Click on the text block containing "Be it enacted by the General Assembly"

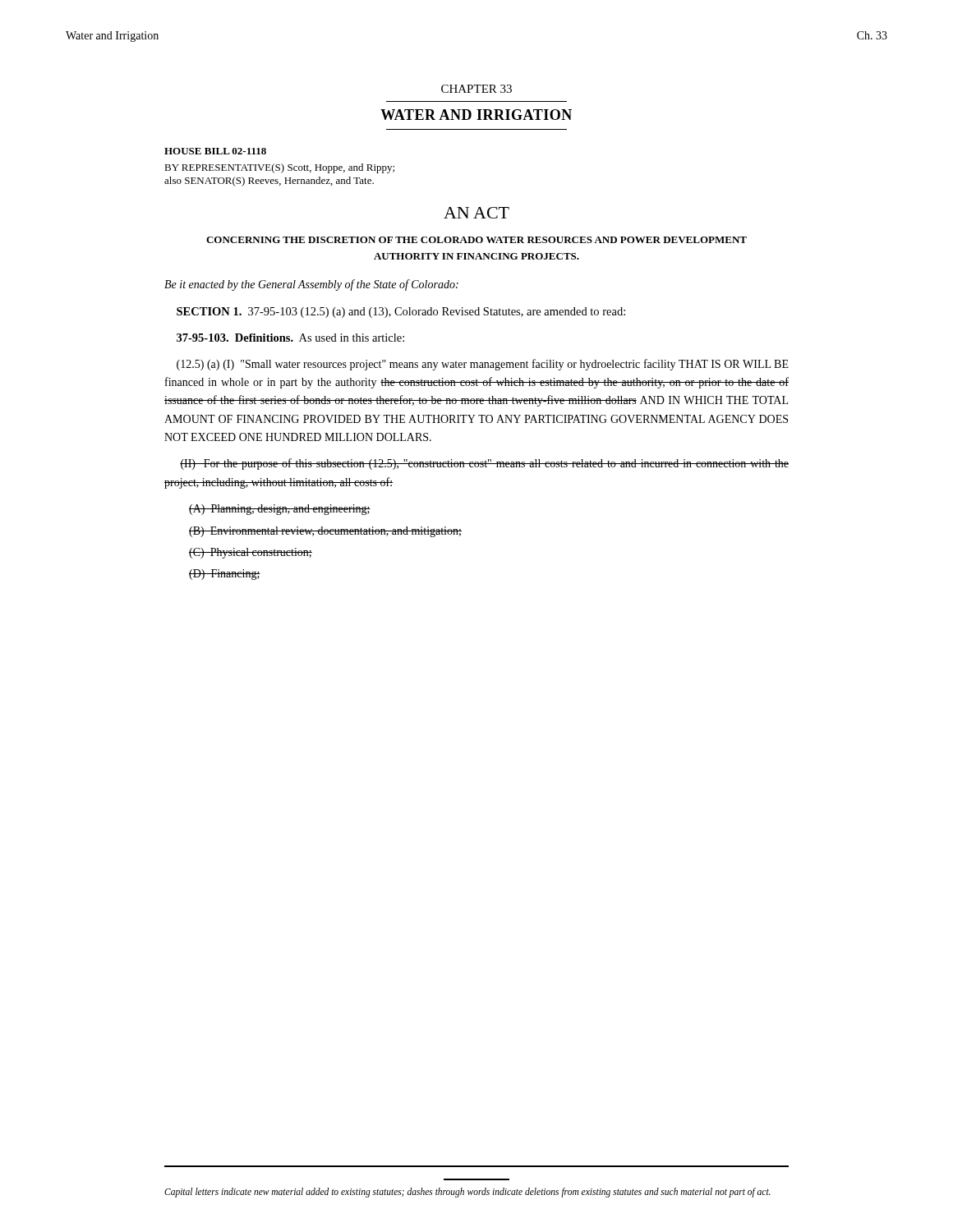click(x=312, y=285)
